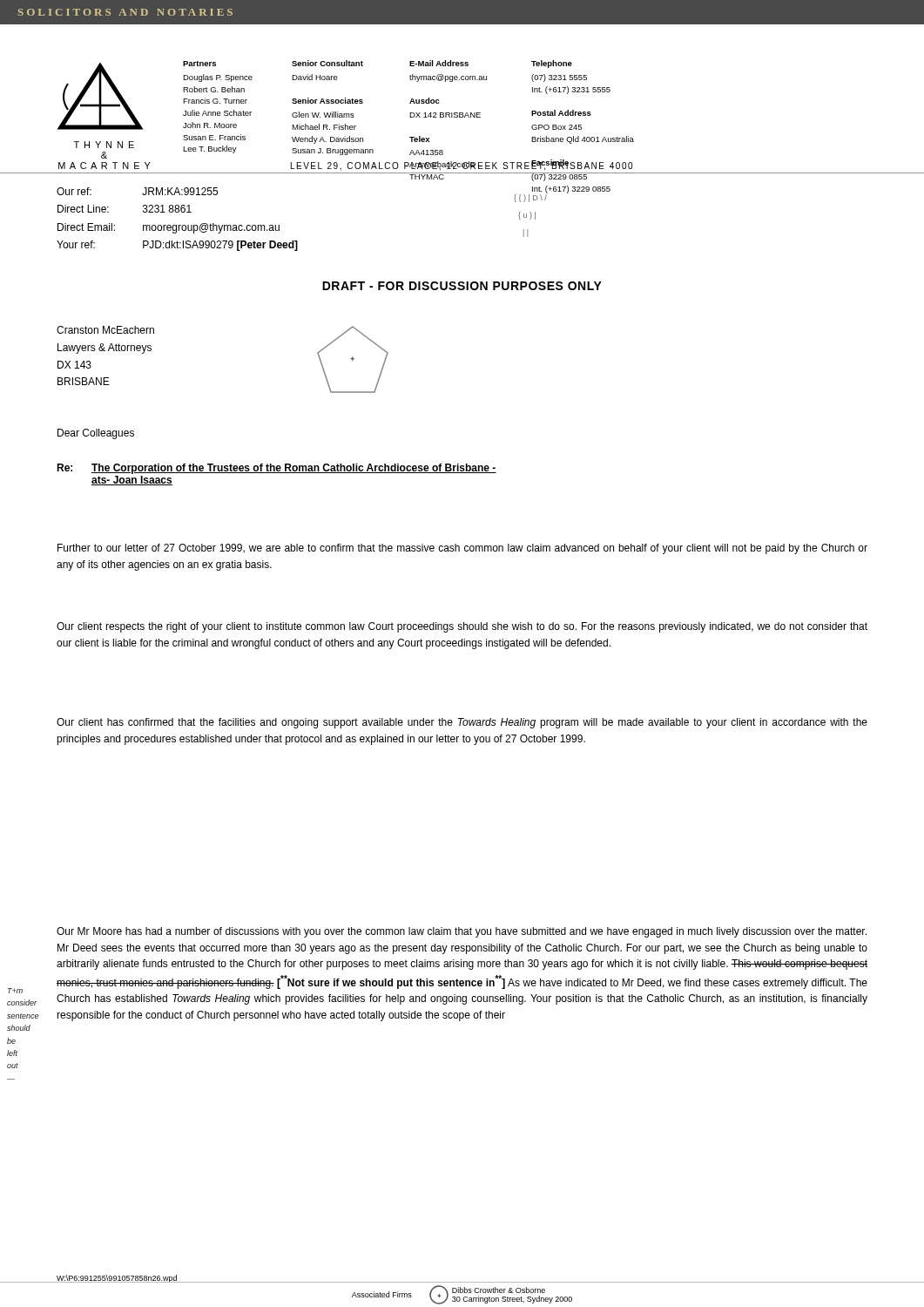Find the block on this page that starts "Our Mr Moore has had"
This screenshot has height=1307, width=924.
[462, 973]
